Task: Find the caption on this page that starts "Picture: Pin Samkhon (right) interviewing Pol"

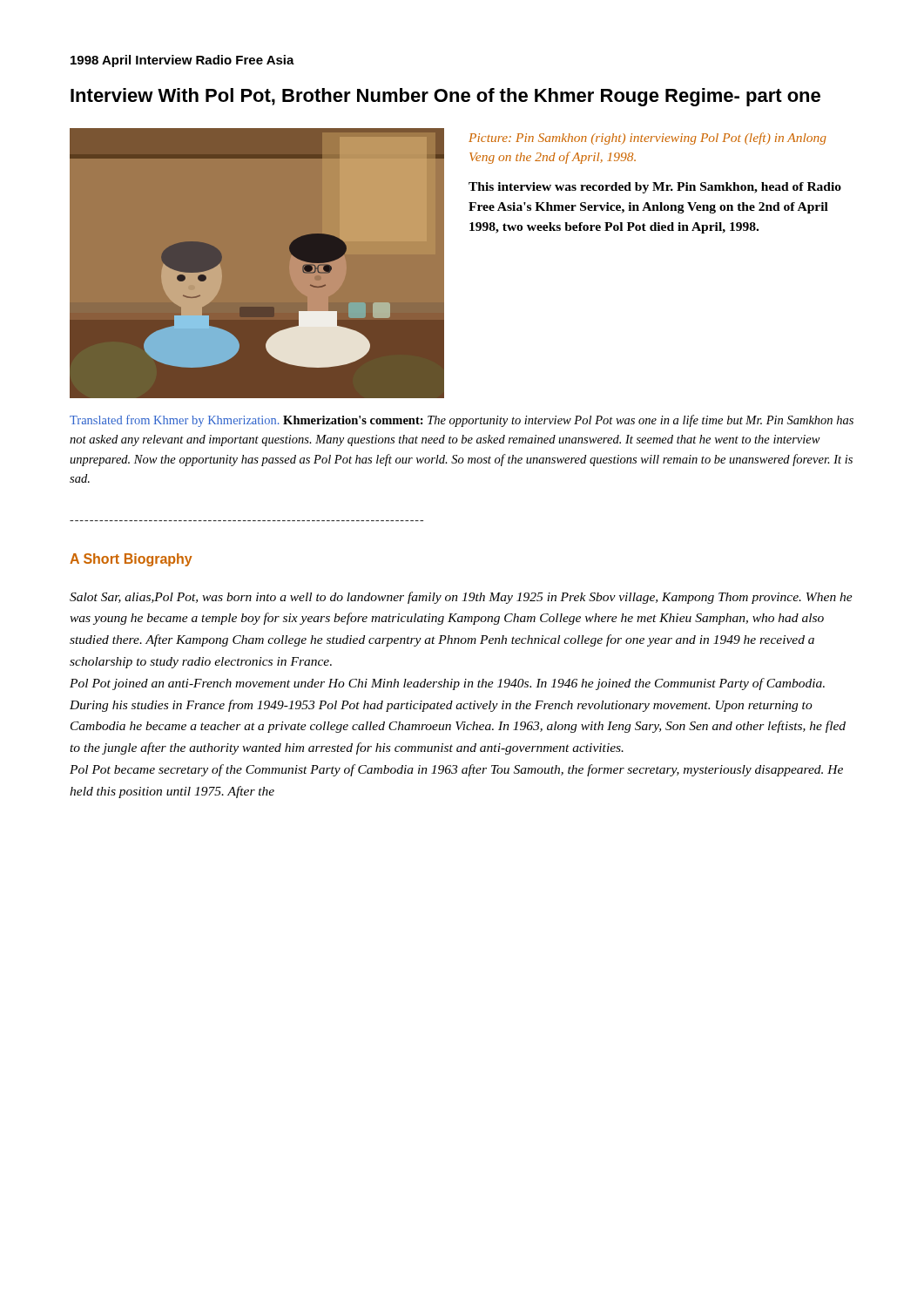Action: pyautogui.click(x=661, y=182)
